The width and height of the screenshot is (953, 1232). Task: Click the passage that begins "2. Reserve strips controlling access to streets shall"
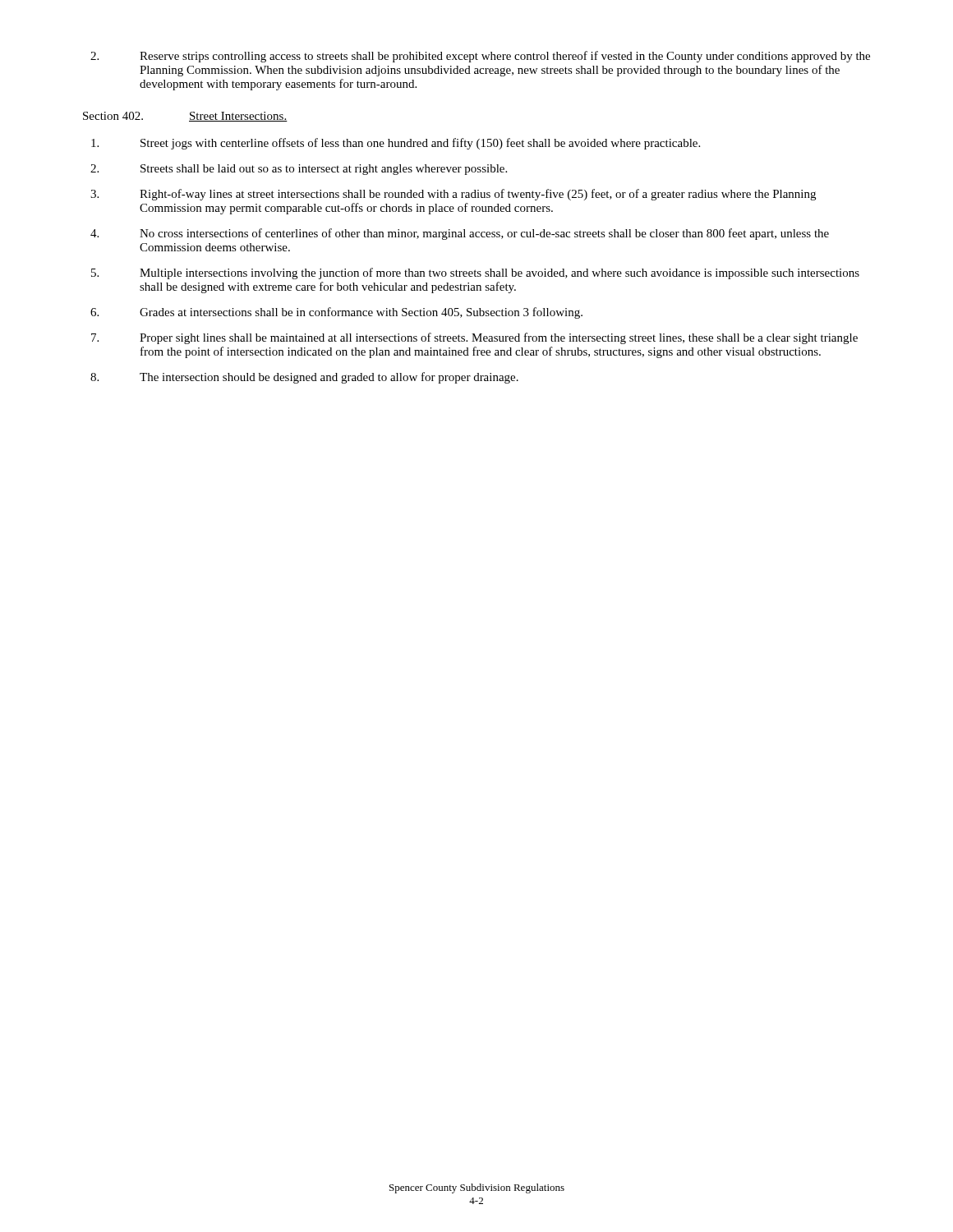click(x=476, y=70)
